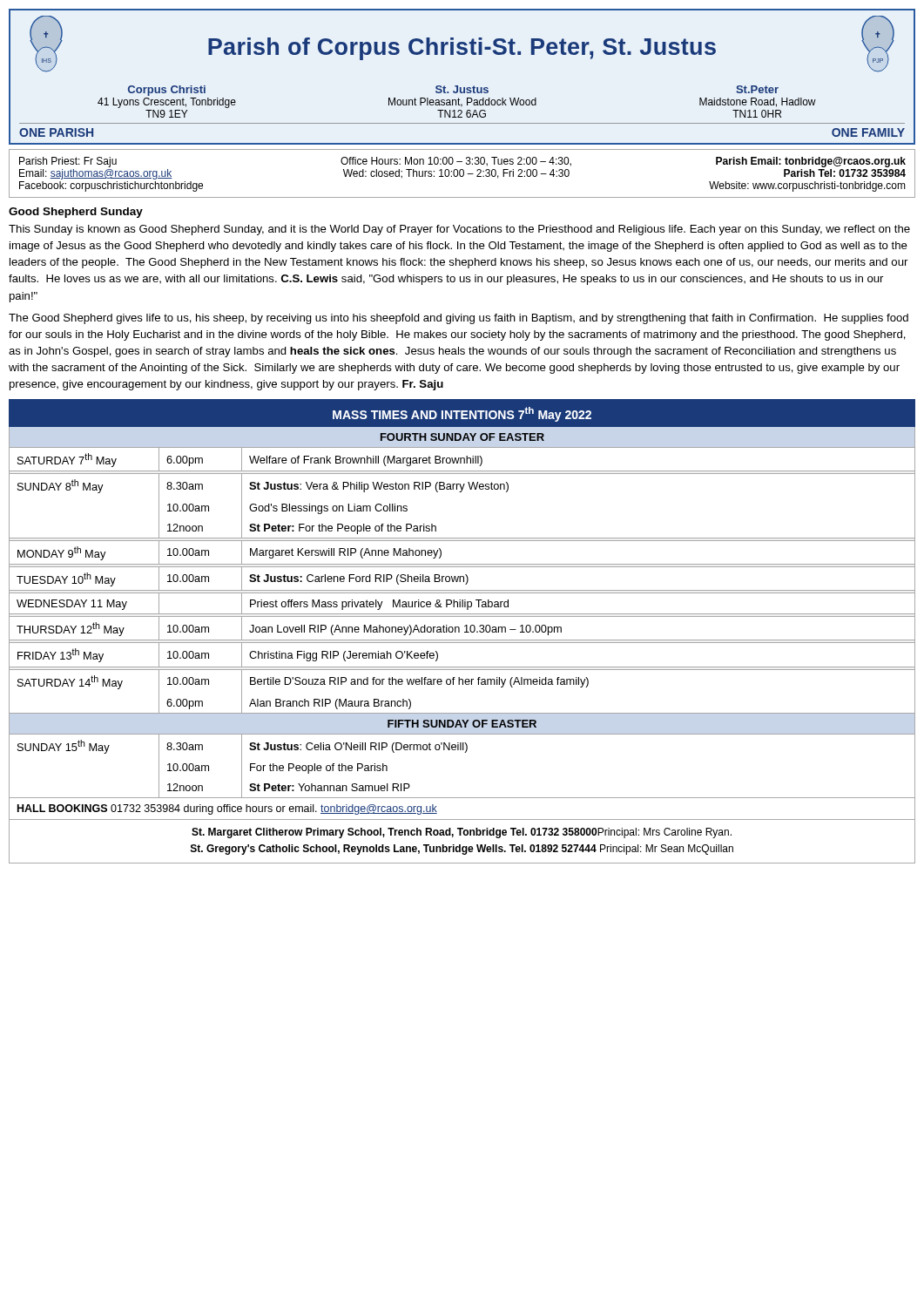Screen dimensions: 1307x924
Task: Select the table that reads "SATURDAY 7 th May"
Action: click(x=462, y=631)
